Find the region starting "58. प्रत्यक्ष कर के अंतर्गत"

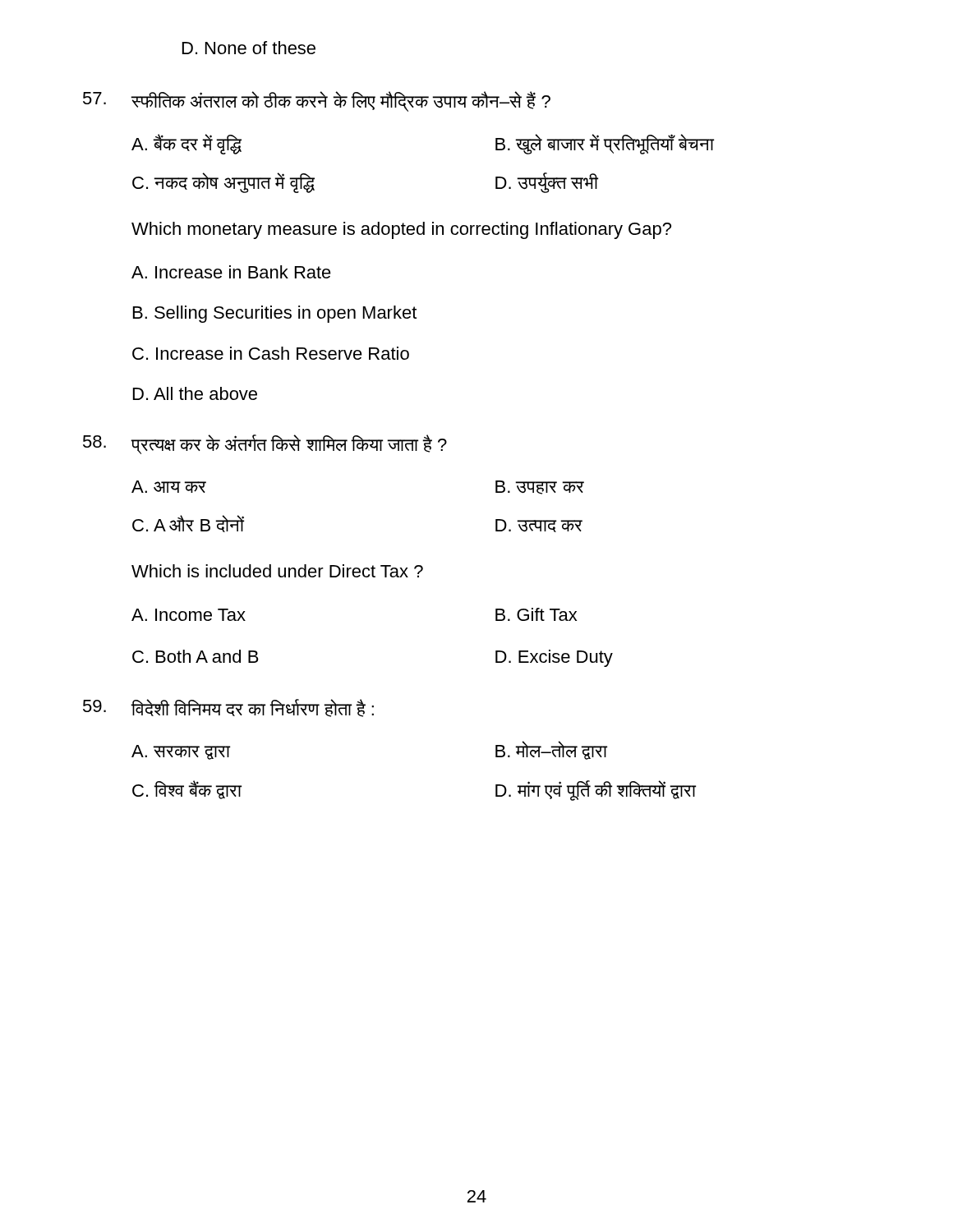click(265, 444)
